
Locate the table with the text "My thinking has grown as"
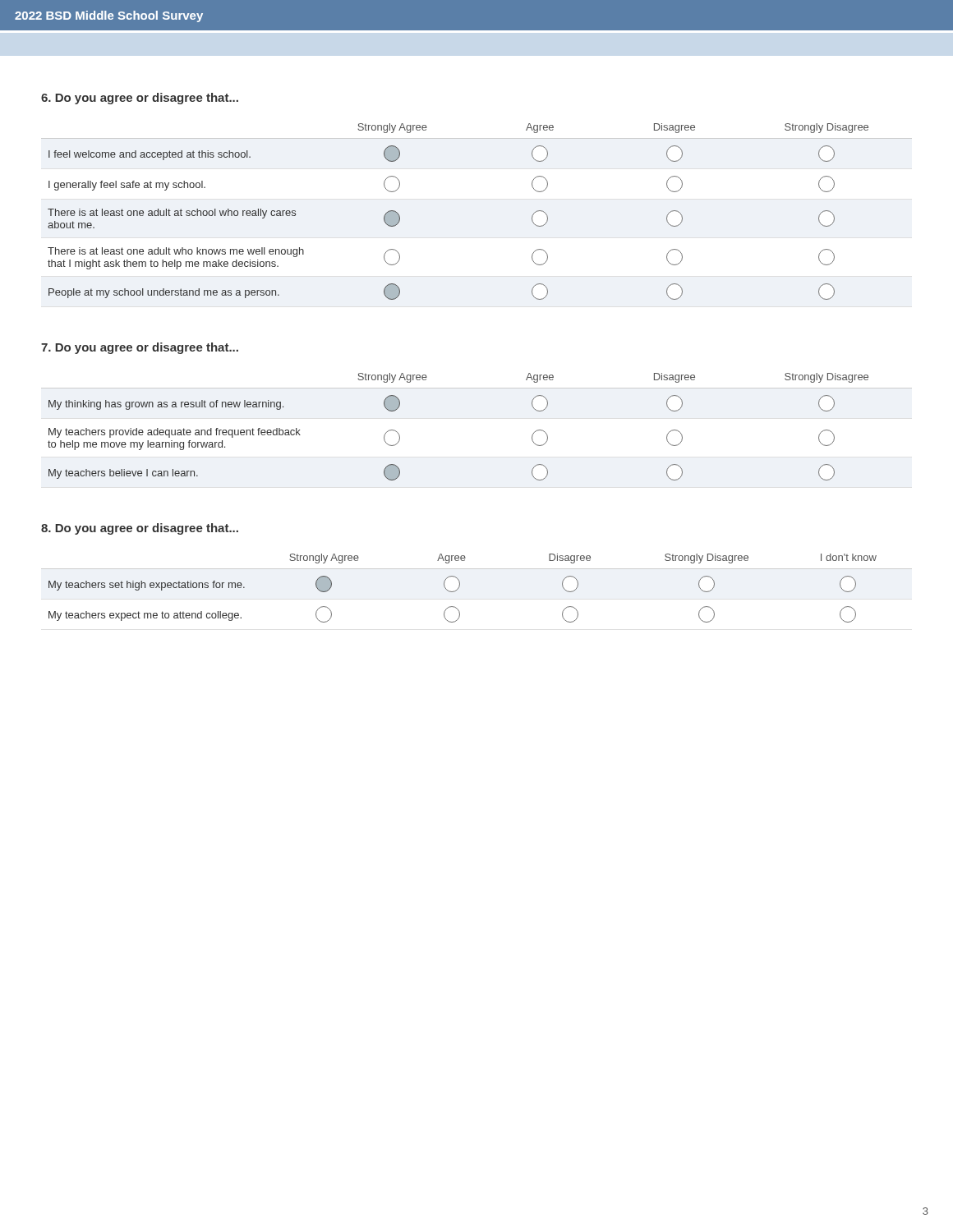coord(476,427)
